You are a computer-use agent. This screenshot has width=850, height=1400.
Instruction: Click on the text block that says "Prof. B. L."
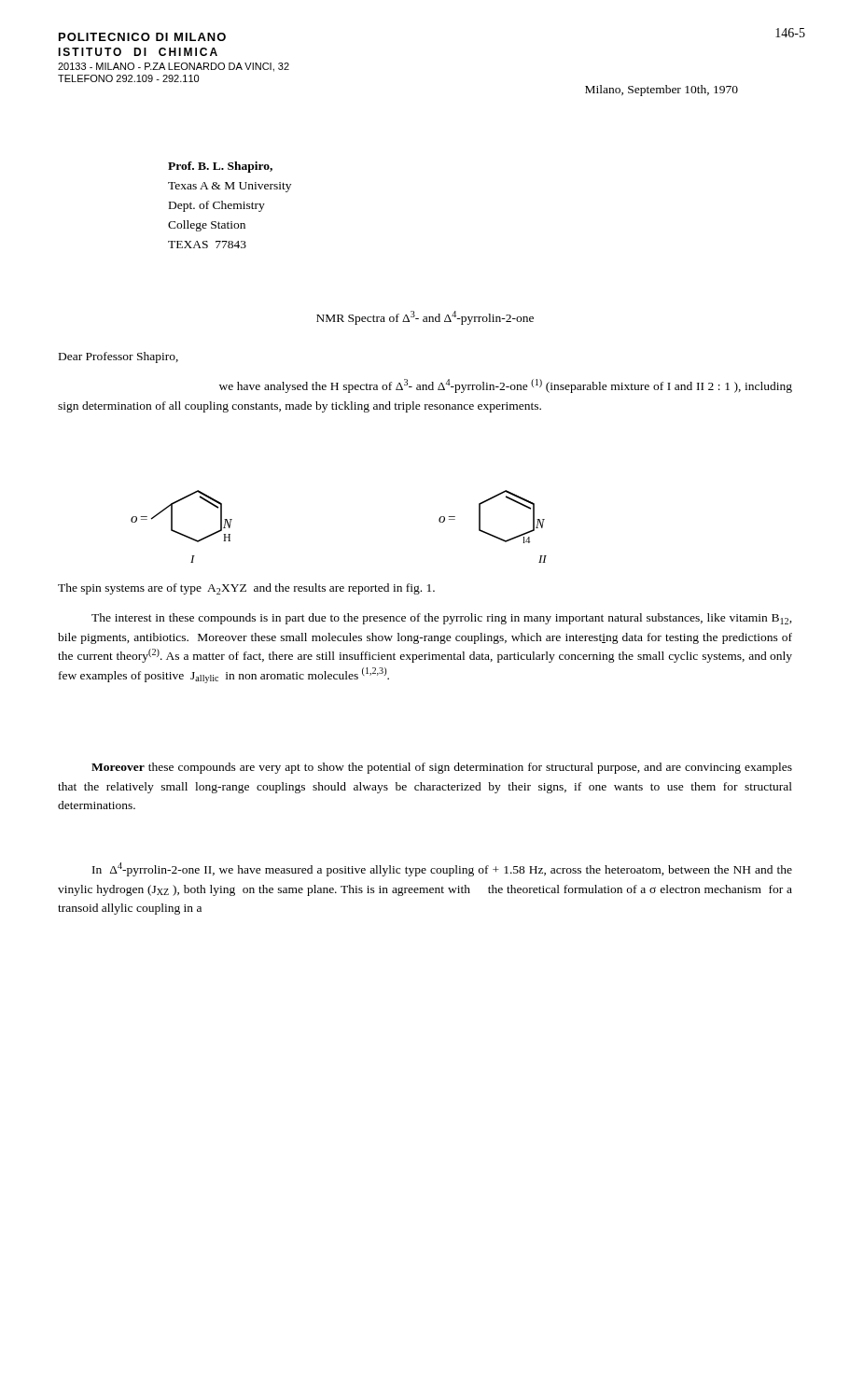230,205
